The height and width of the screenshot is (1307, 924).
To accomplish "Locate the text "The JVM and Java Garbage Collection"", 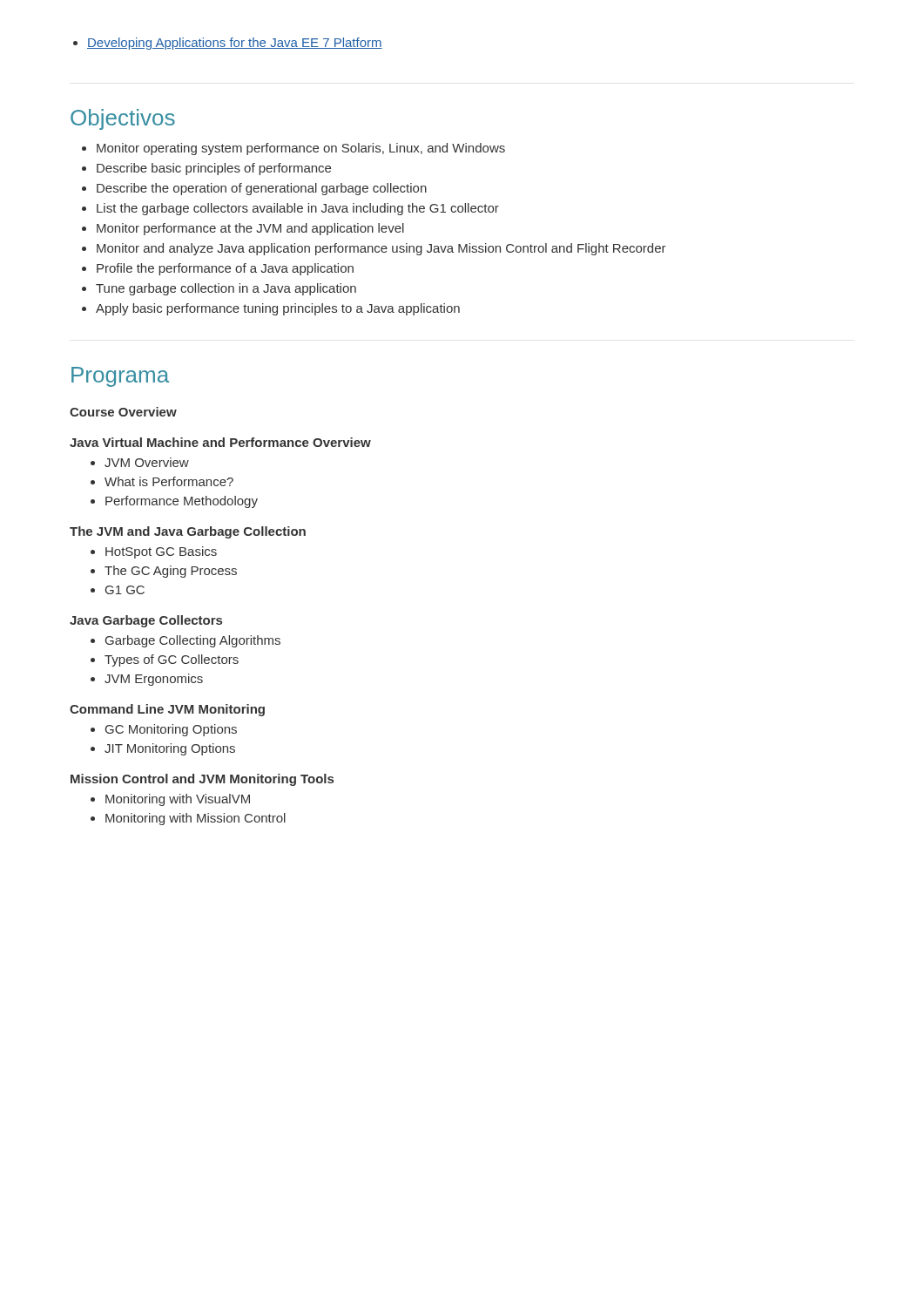I will [x=188, y=532].
